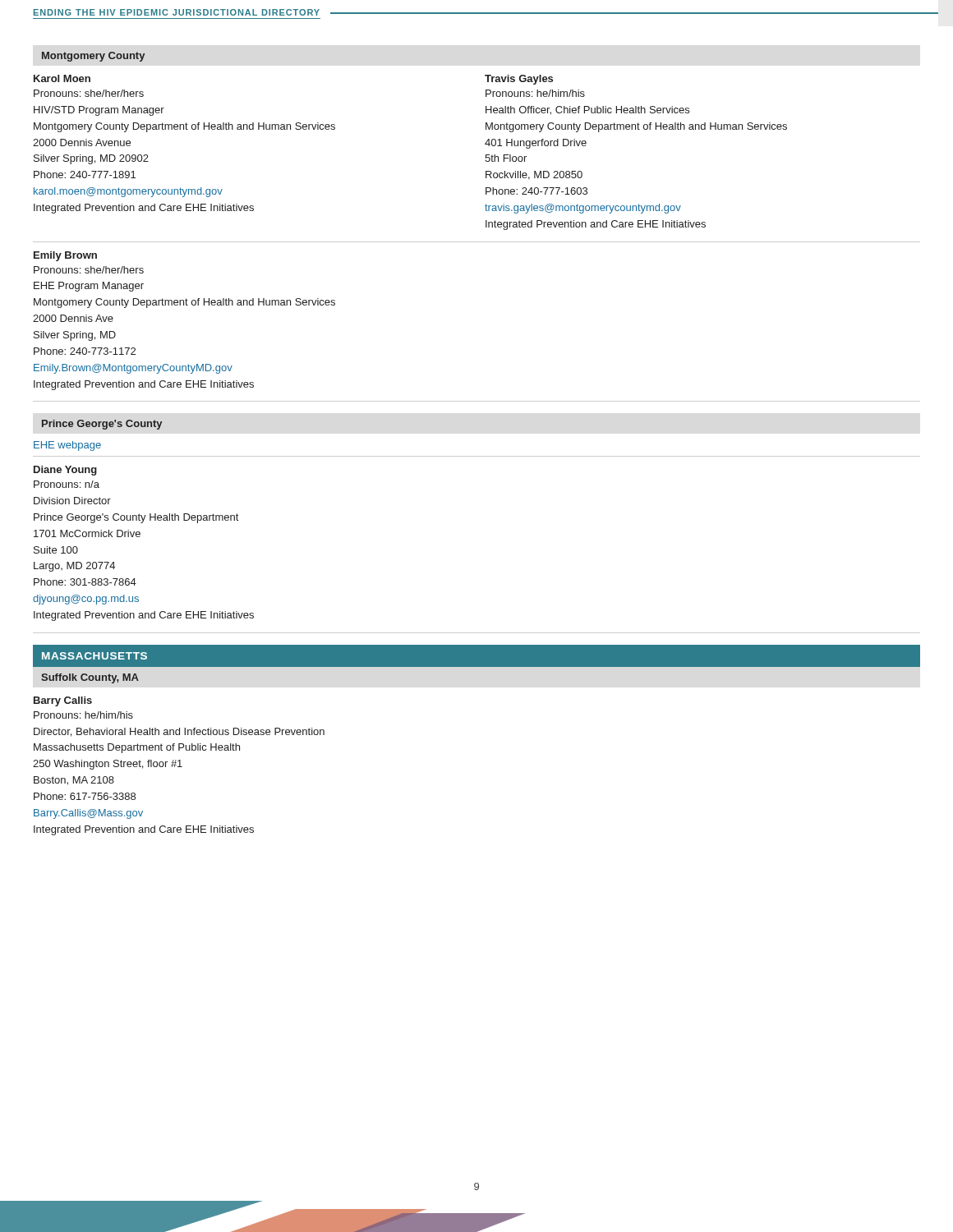Screen dimensions: 1232x953
Task: Find the text block with the text "Emily Brown Pronouns:"
Action: tap(65, 256)
